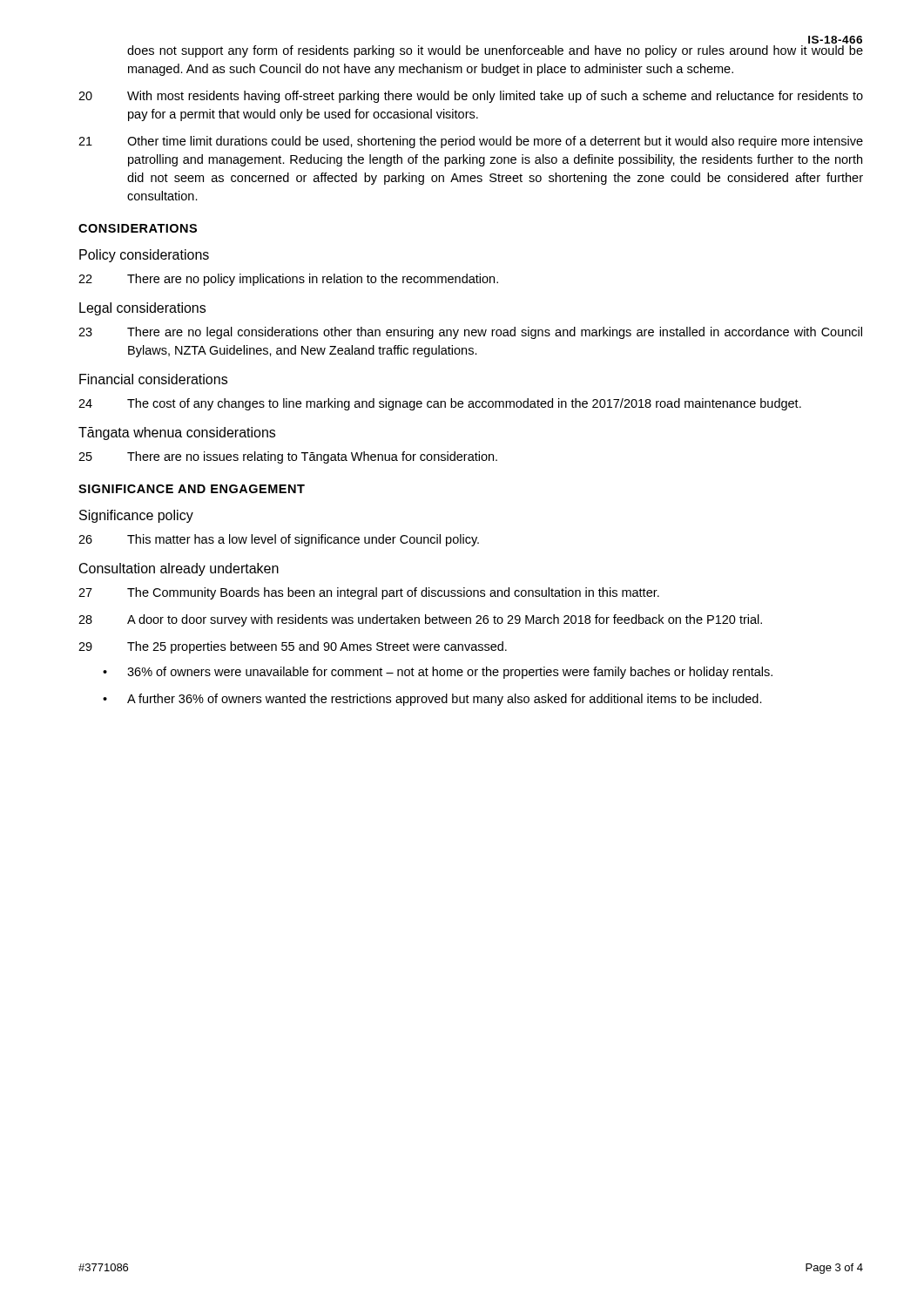Click on the block starting "27 The Community Boards has been an"
The image size is (924, 1307).
point(471,593)
